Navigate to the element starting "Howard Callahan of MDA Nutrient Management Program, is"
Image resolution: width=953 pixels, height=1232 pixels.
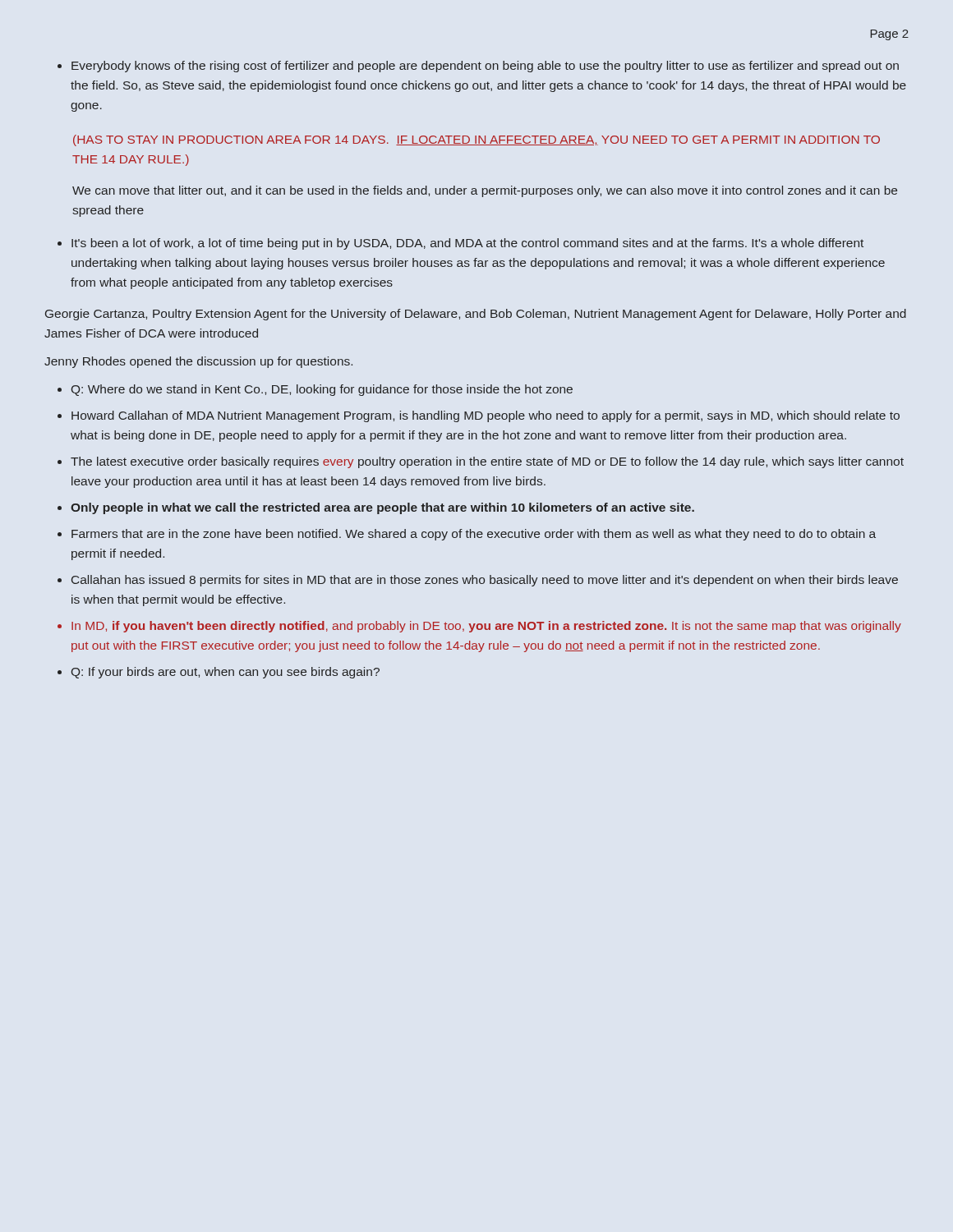490,426
